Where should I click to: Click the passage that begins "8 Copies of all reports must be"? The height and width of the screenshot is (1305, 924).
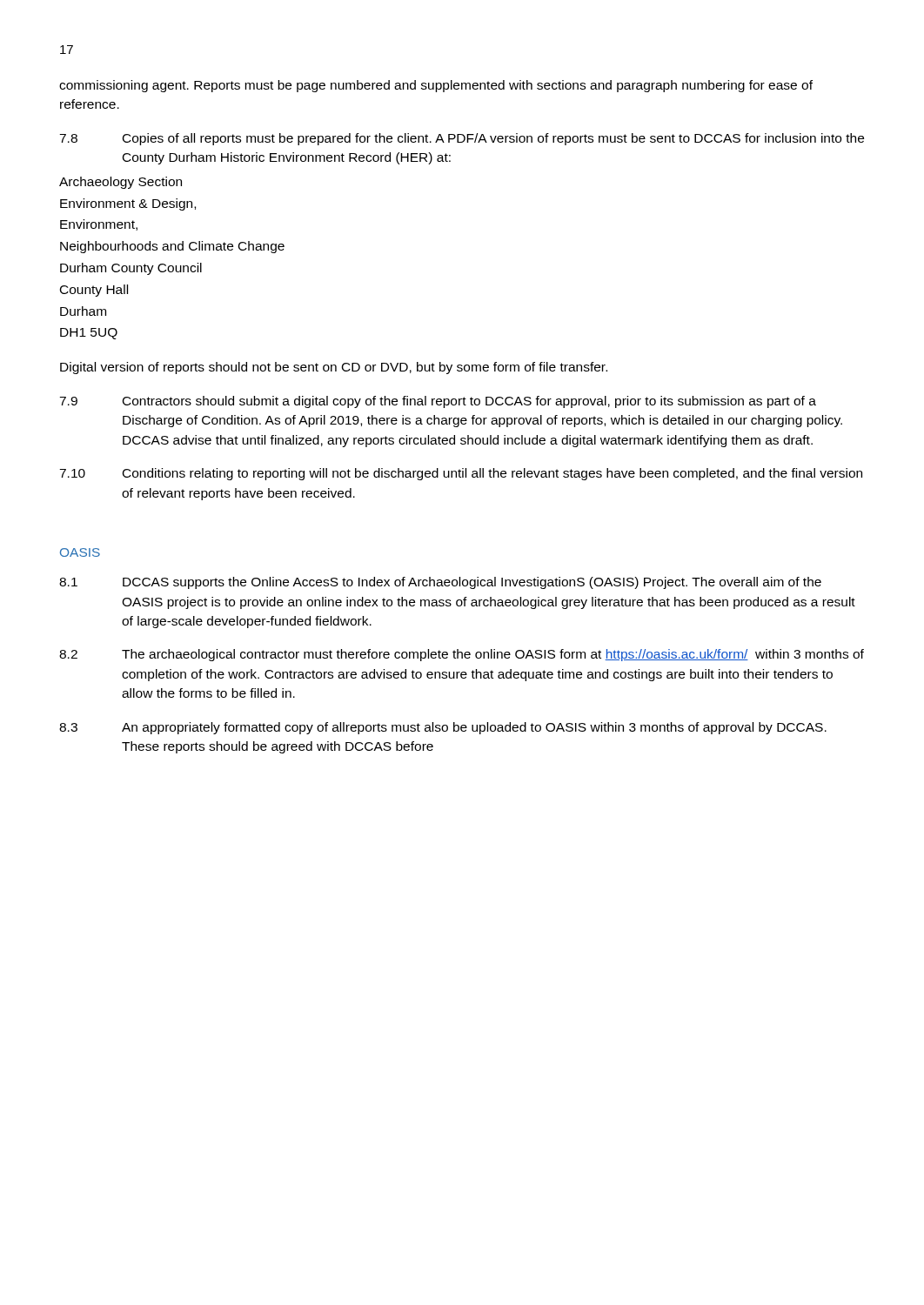click(x=462, y=139)
